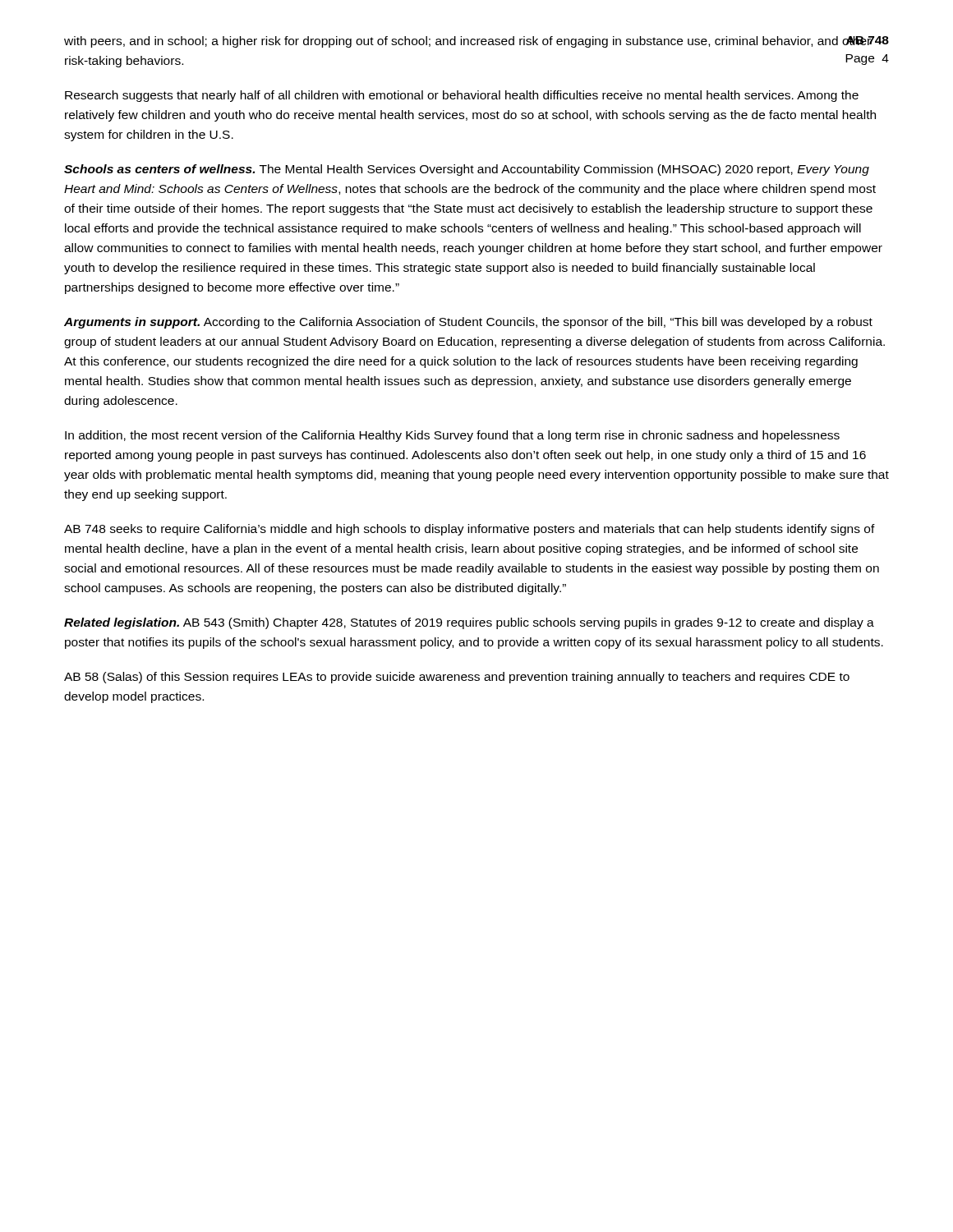The width and height of the screenshot is (953, 1232).
Task: Select the text block containing "Arguments in support. According to the California Association"
Action: point(475,361)
